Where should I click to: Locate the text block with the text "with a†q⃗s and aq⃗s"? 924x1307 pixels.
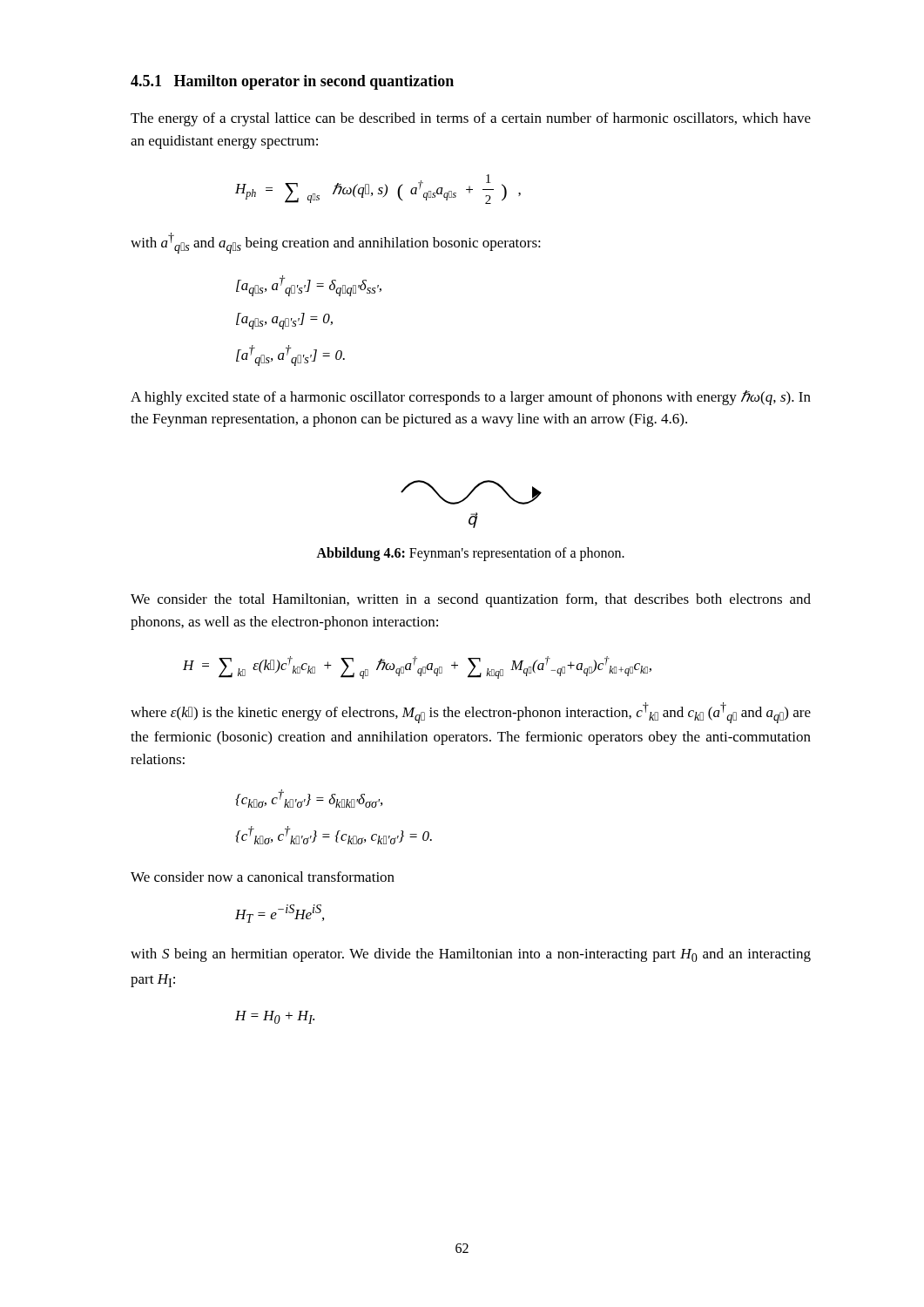(x=336, y=242)
